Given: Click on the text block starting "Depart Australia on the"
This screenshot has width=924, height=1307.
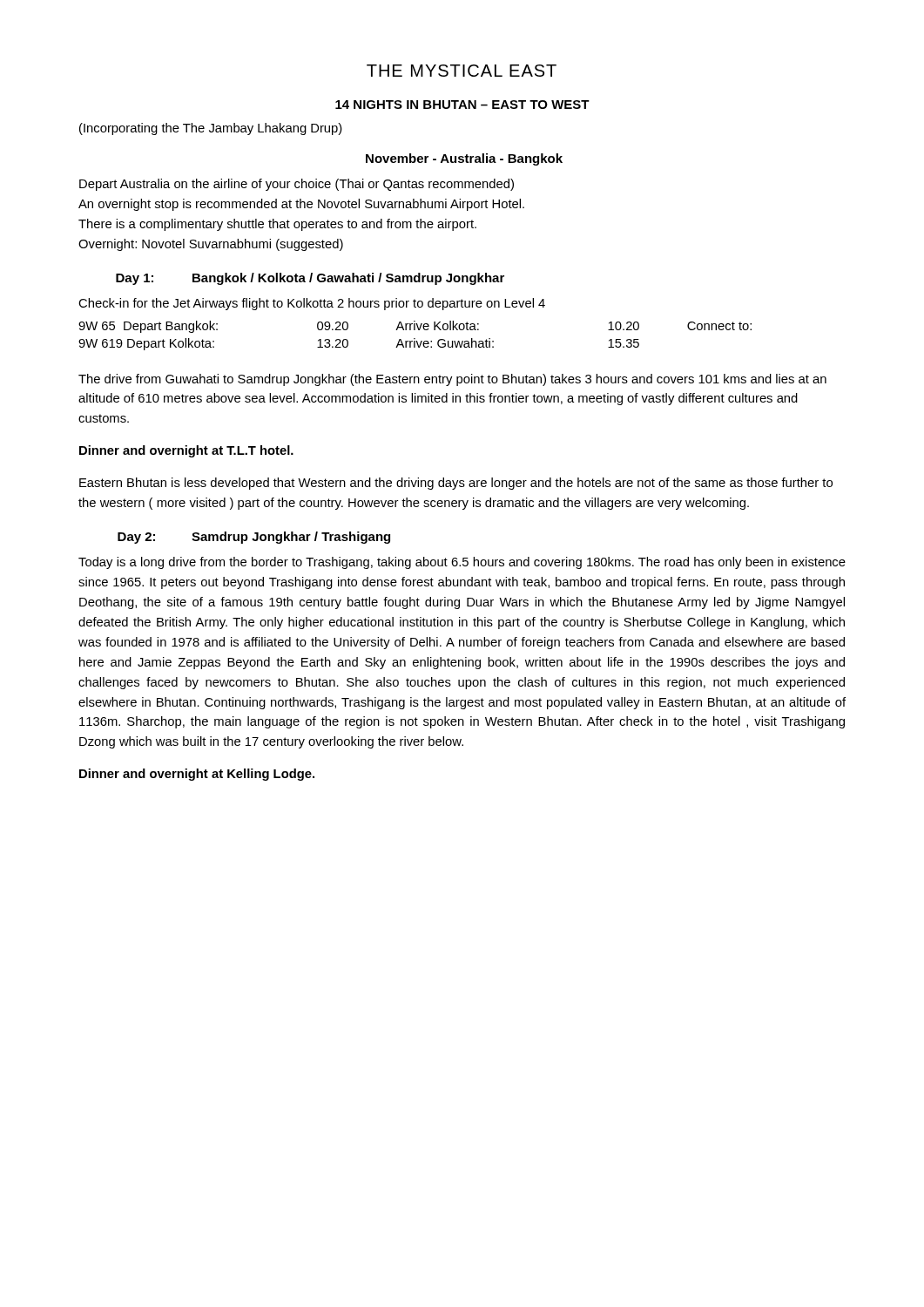Looking at the screenshot, I should pyautogui.click(x=302, y=214).
